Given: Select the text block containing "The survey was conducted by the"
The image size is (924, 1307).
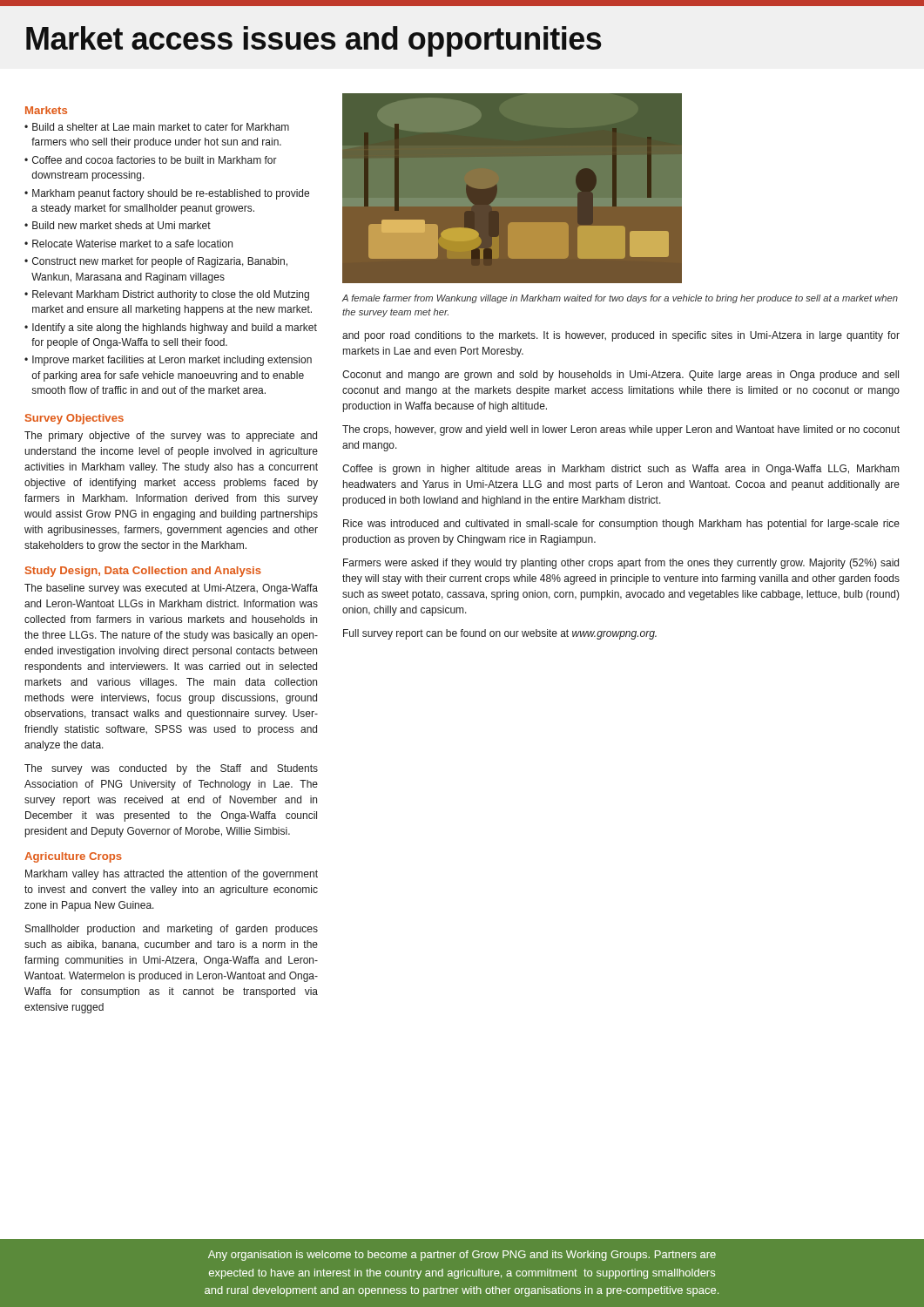Looking at the screenshot, I should pyautogui.click(x=171, y=800).
